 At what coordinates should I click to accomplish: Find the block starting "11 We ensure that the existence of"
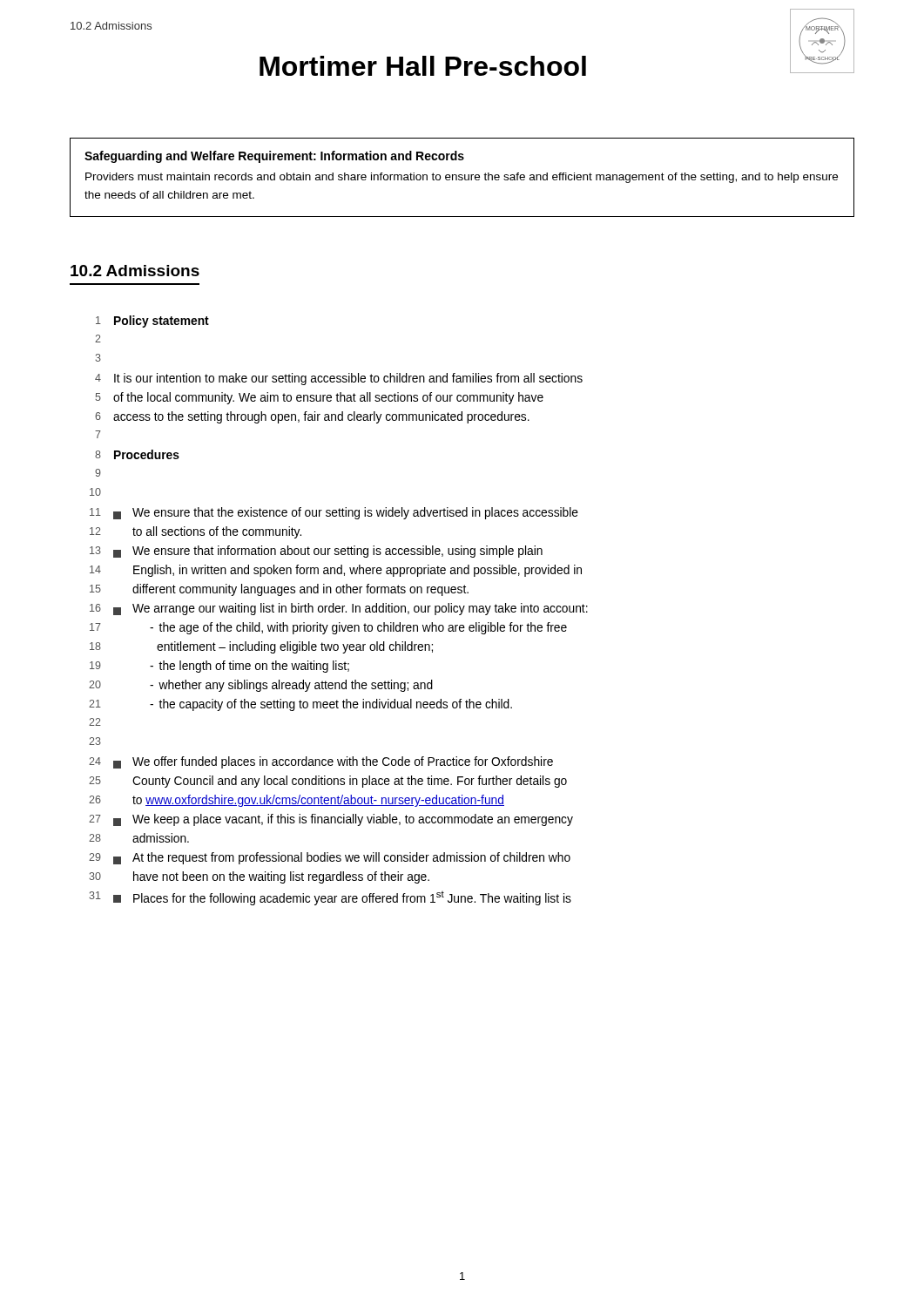coord(462,513)
